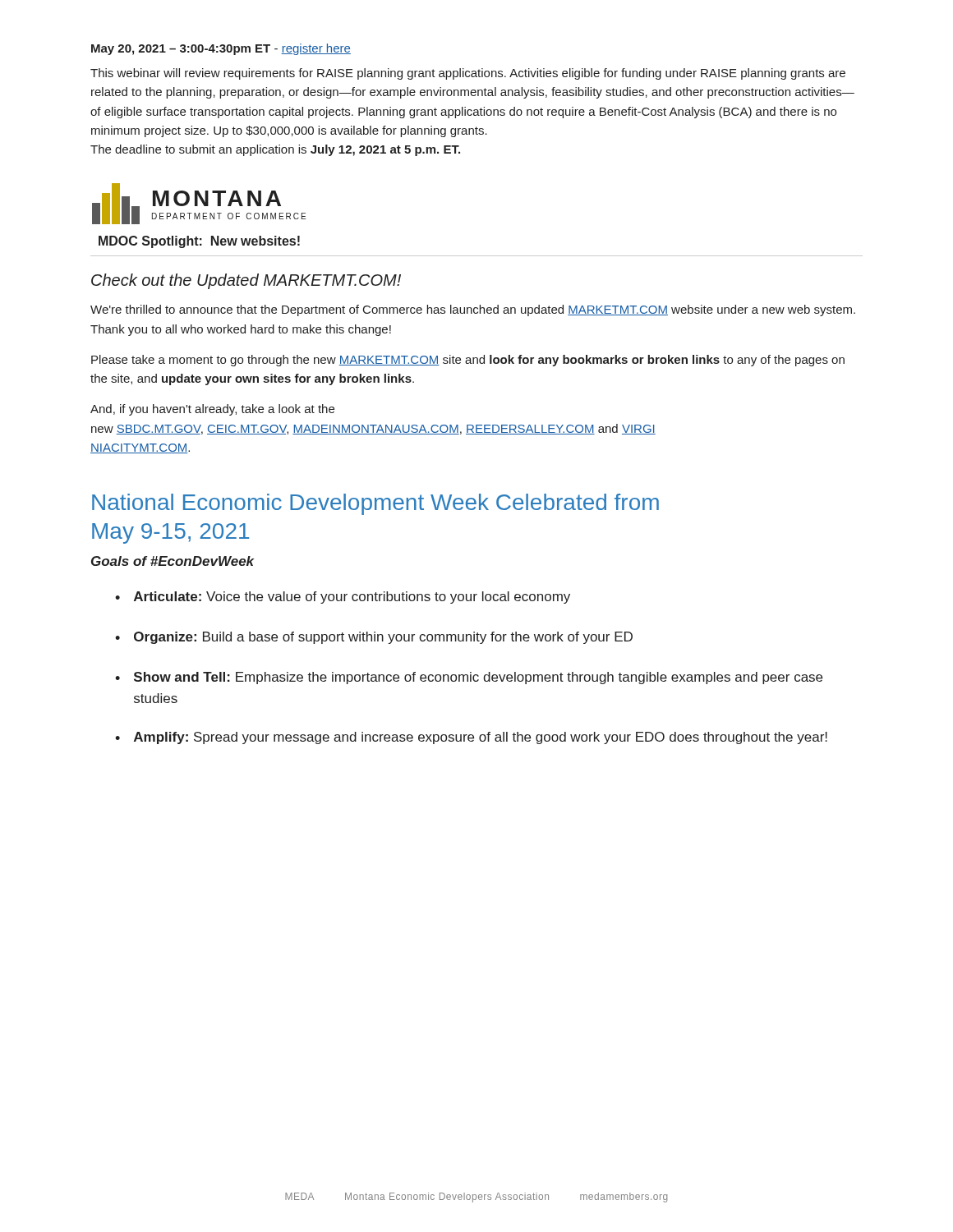
Task: Click on the section header containing "MDOC Spotlight: New websites!"
Action: (196, 241)
